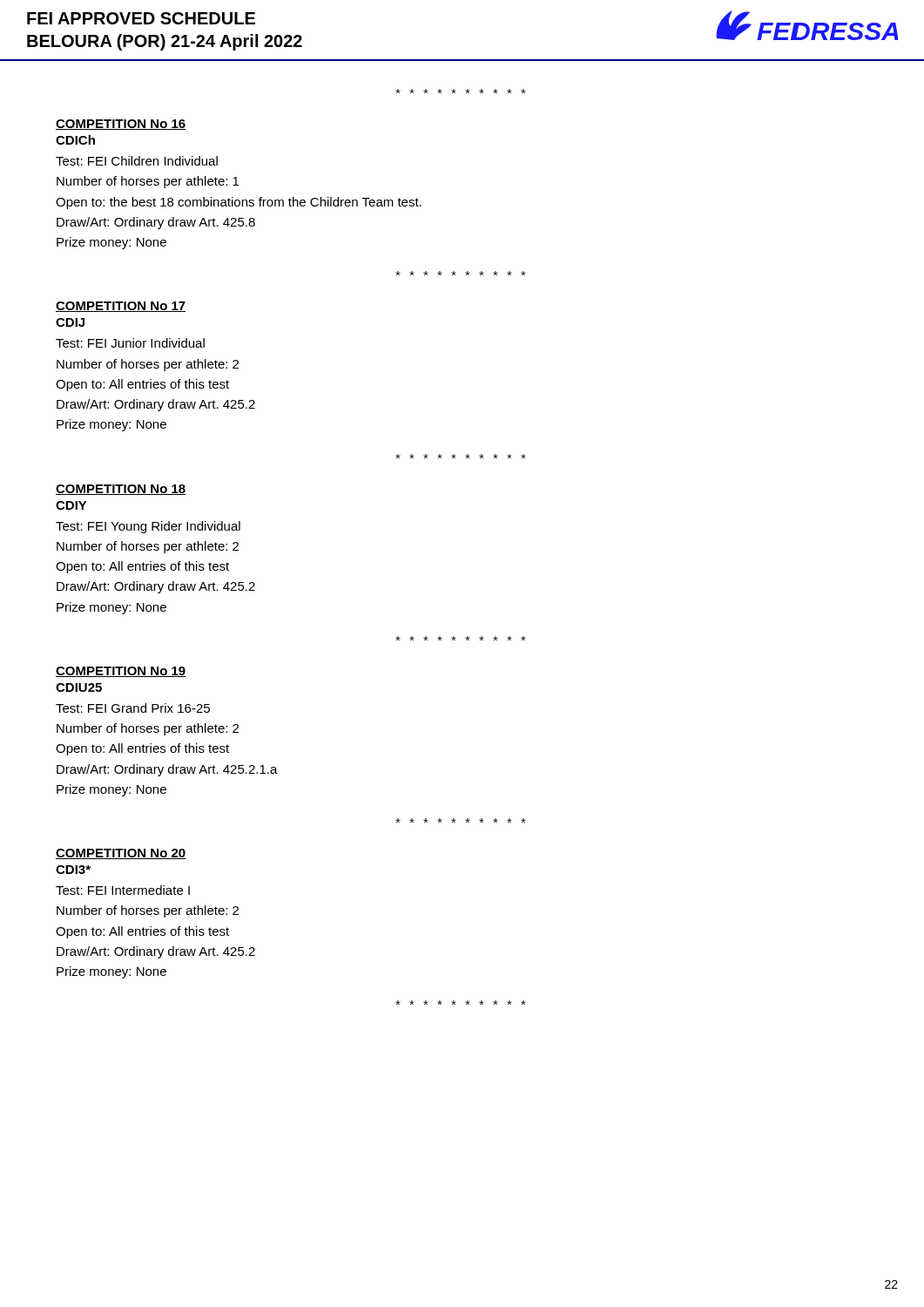Find the section header with the text "COMPETITION No 18"
The image size is (924, 1307).
[121, 488]
